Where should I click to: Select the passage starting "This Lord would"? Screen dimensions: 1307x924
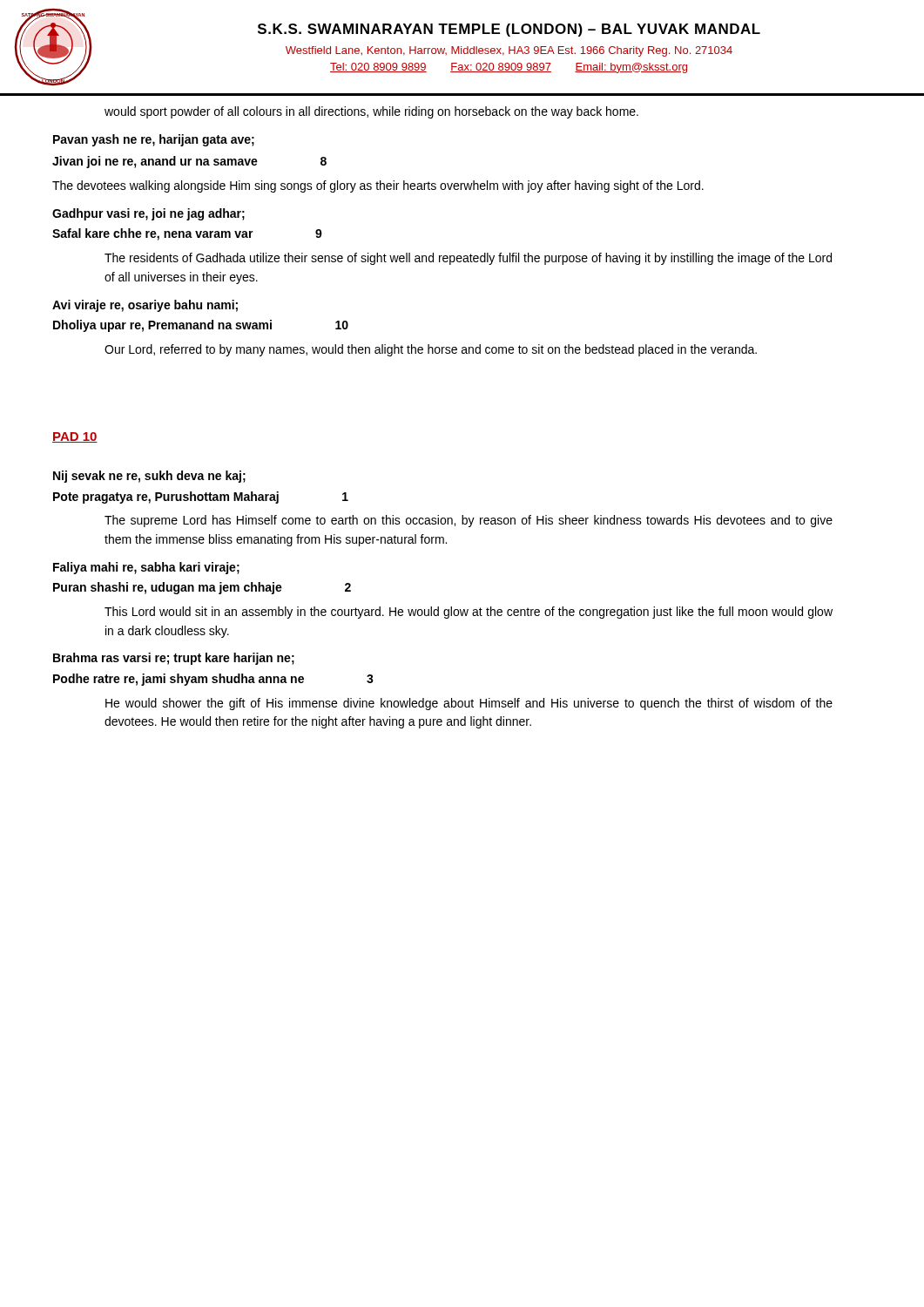469,621
